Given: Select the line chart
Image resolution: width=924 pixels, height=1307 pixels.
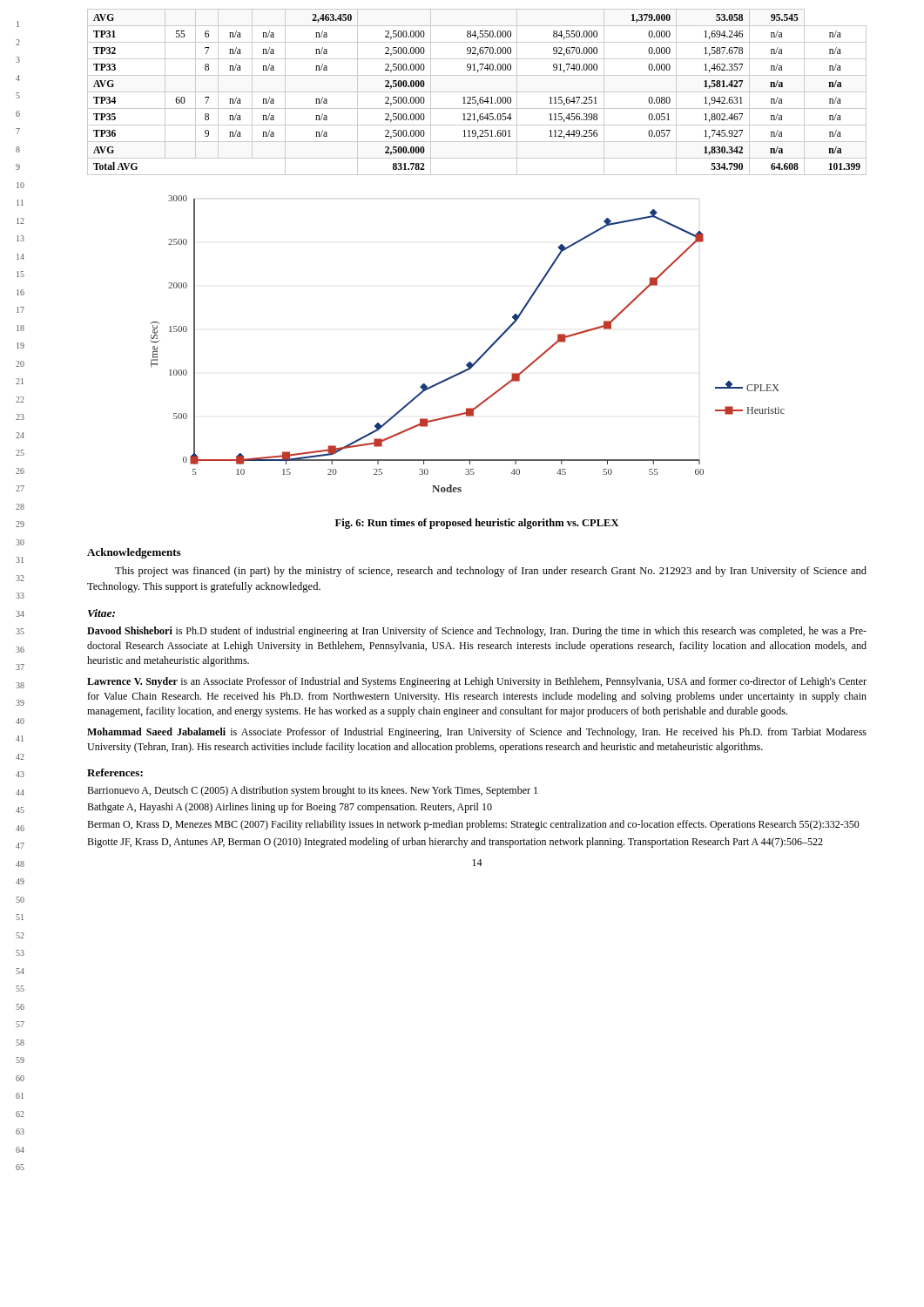Looking at the screenshot, I should [x=477, y=349].
